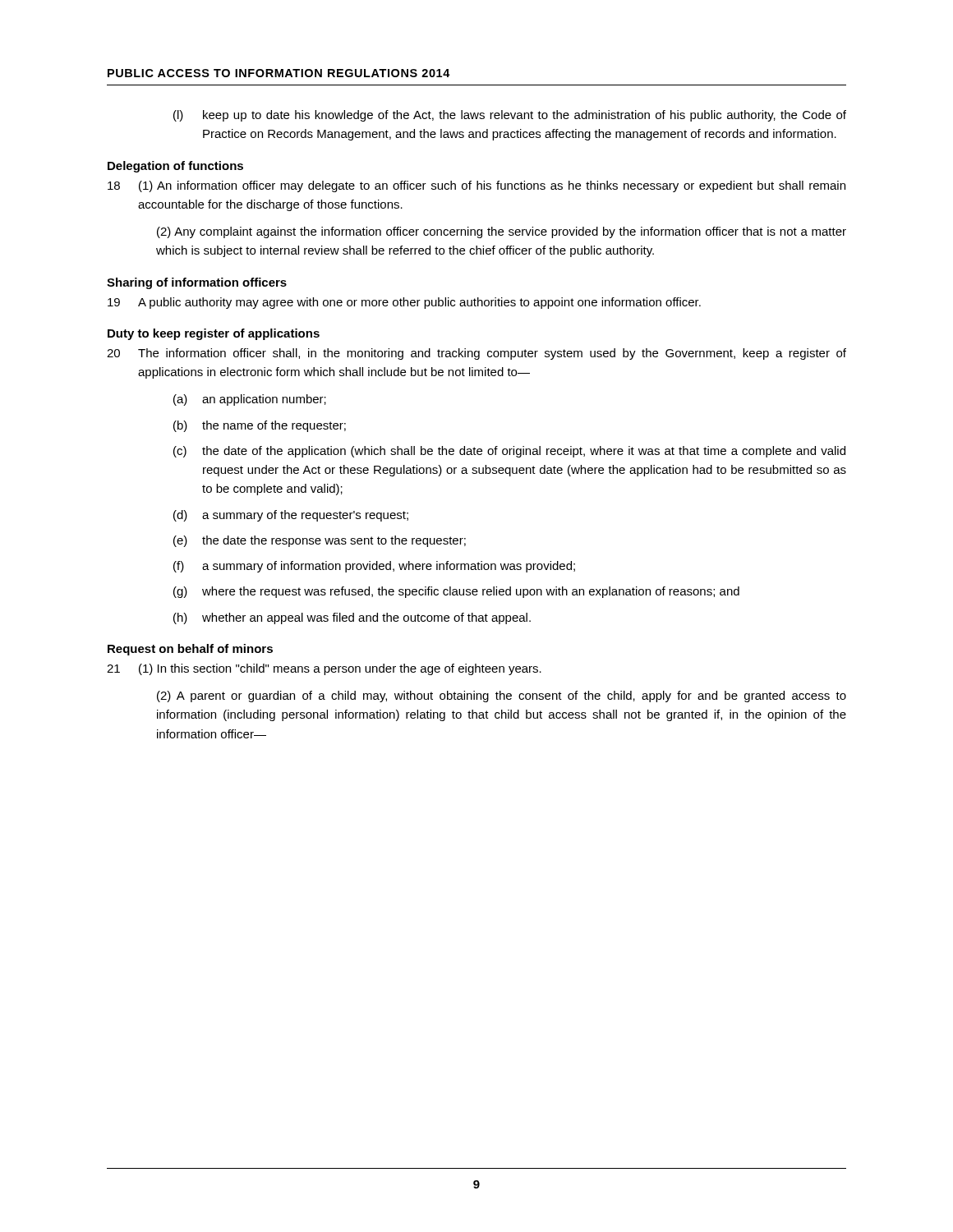The width and height of the screenshot is (953, 1232).
Task: Point to the text block starting "(h) whether an appeal was"
Action: [509, 617]
